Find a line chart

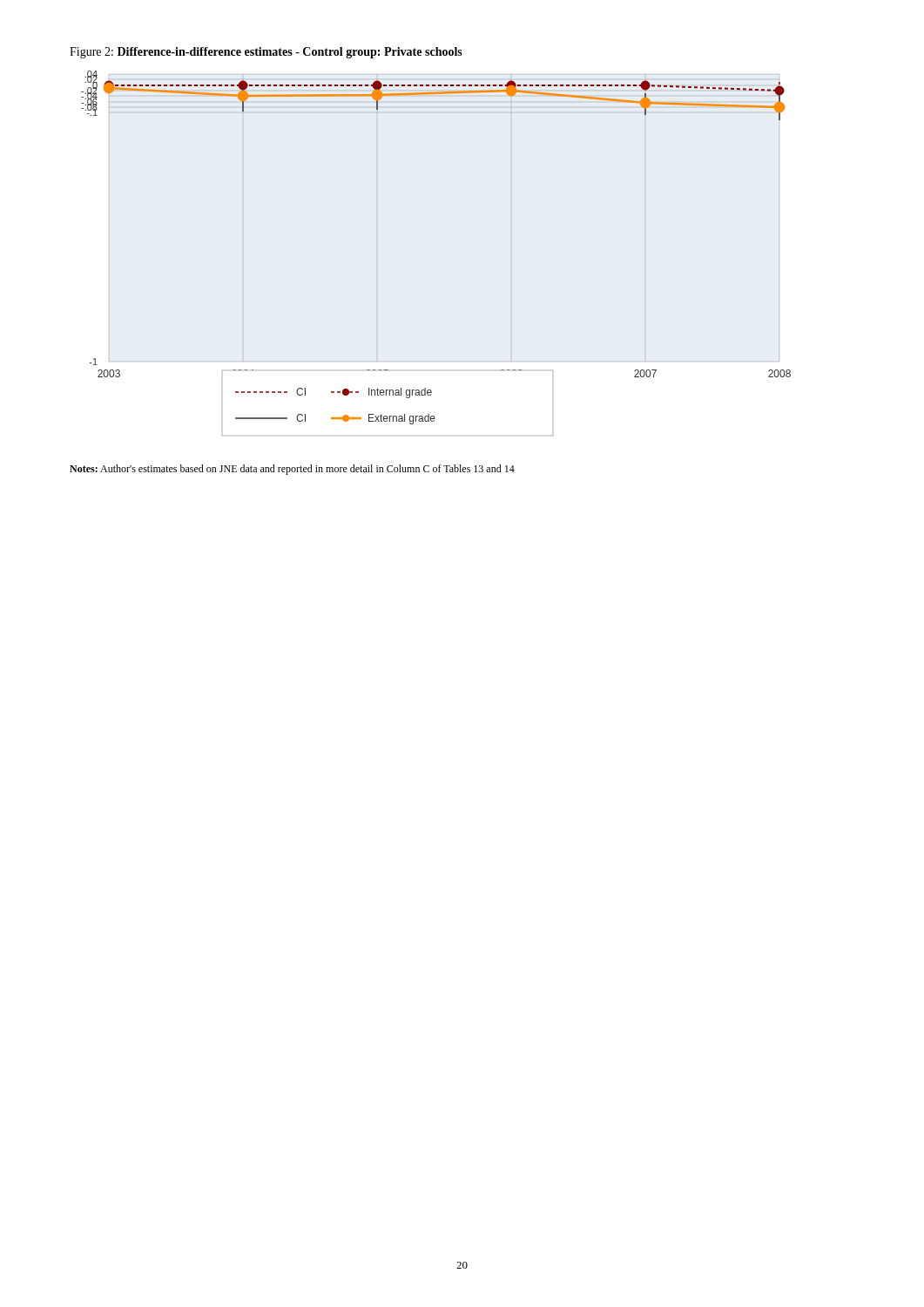[x=422, y=253]
